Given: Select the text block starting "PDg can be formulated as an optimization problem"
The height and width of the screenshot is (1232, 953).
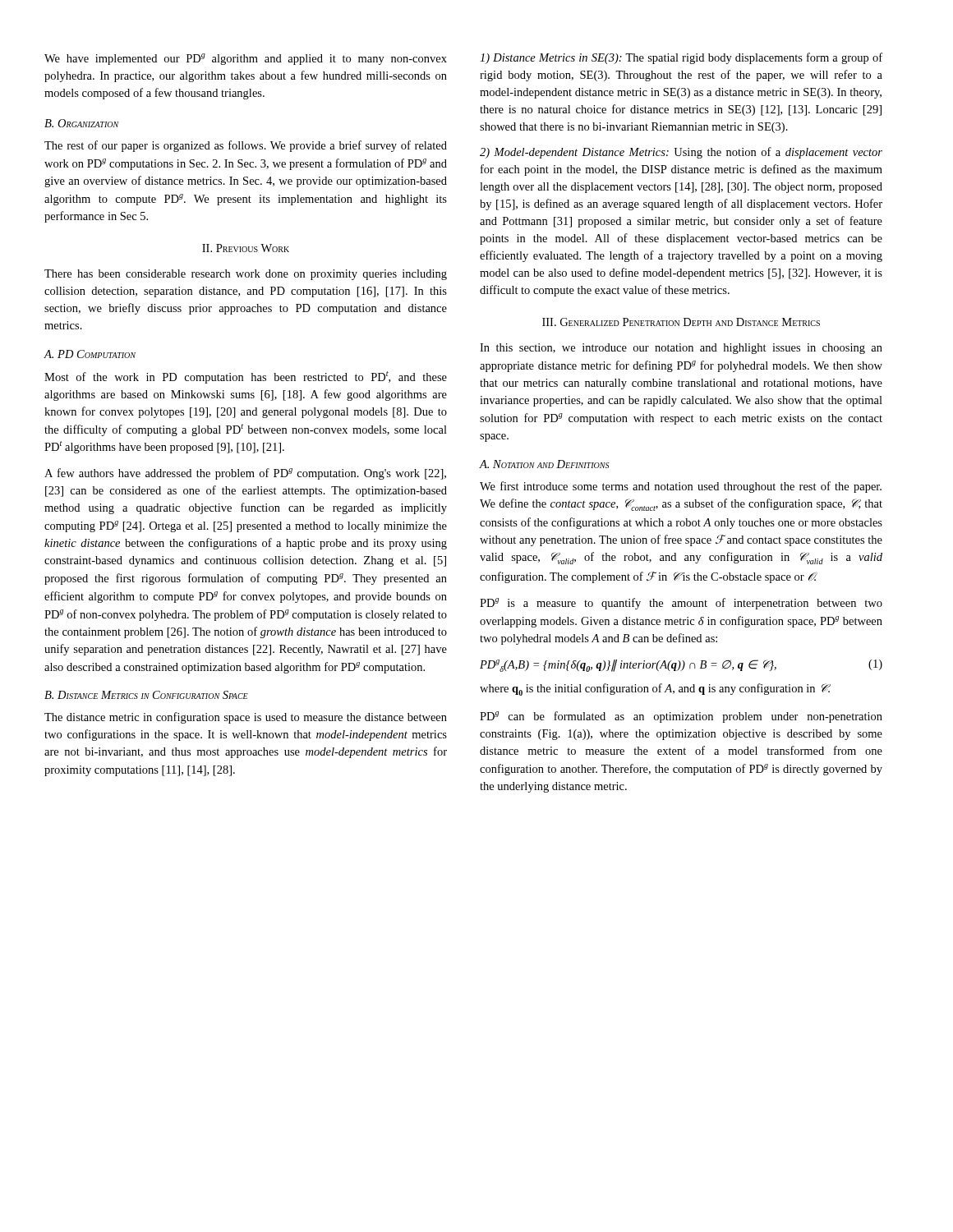Looking at the screenshot, I should (681, 750).
